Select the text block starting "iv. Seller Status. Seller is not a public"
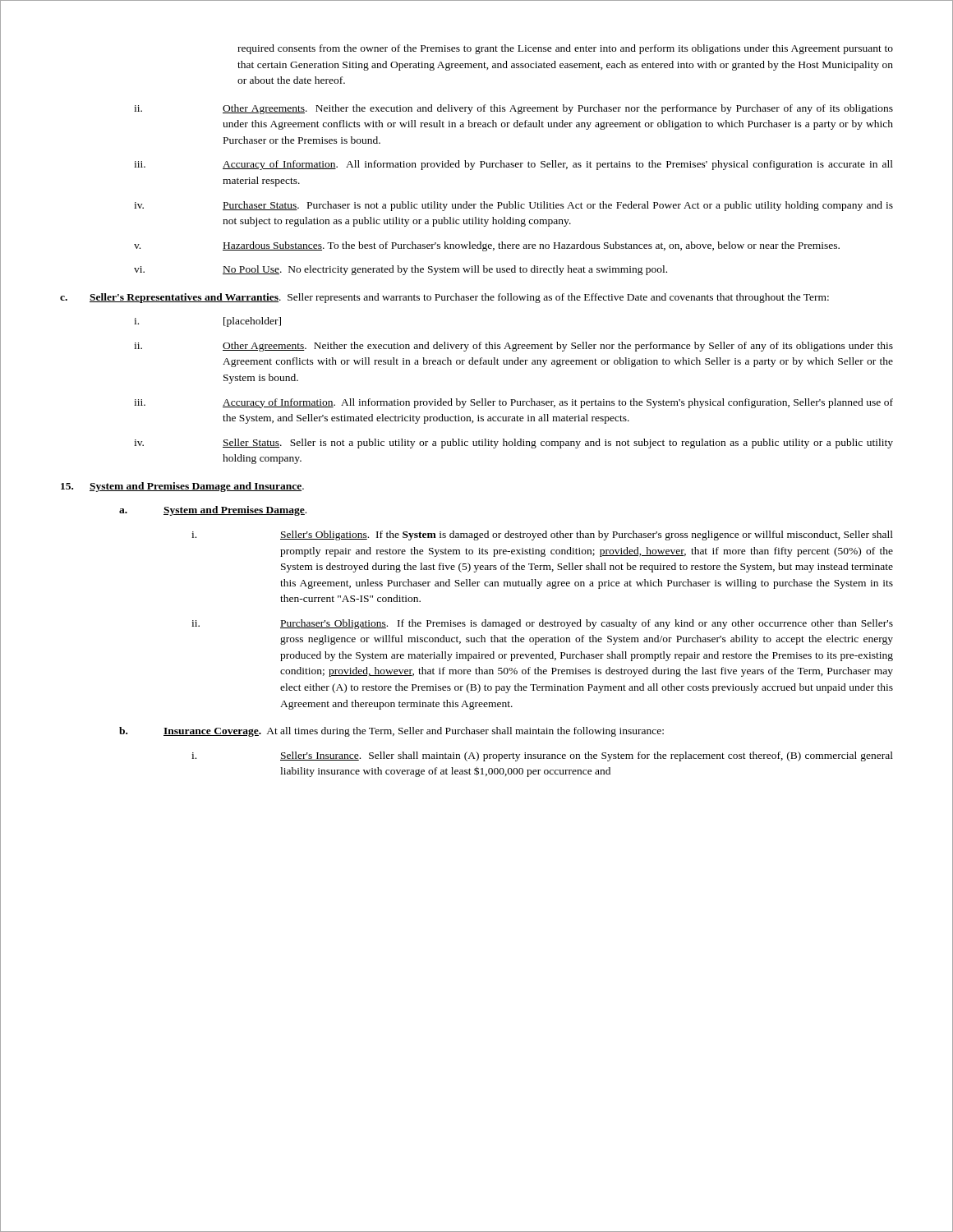The image size is (953, 1232). 513,450
